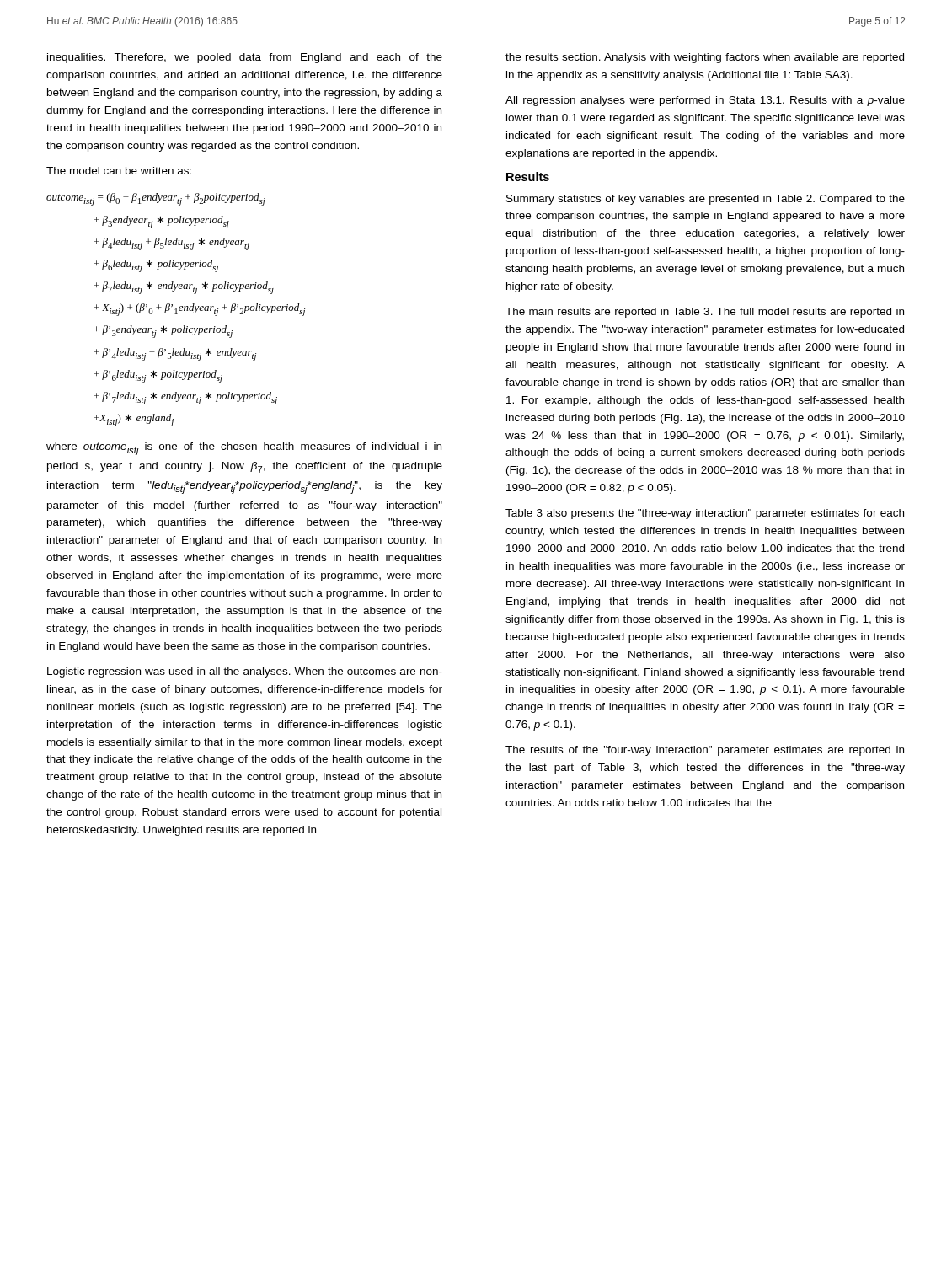This screenshot has width=952, height=1264.
Task: Find the formula on this page that starts "outcomeistj = (β0"
Action: pos(244,309)
